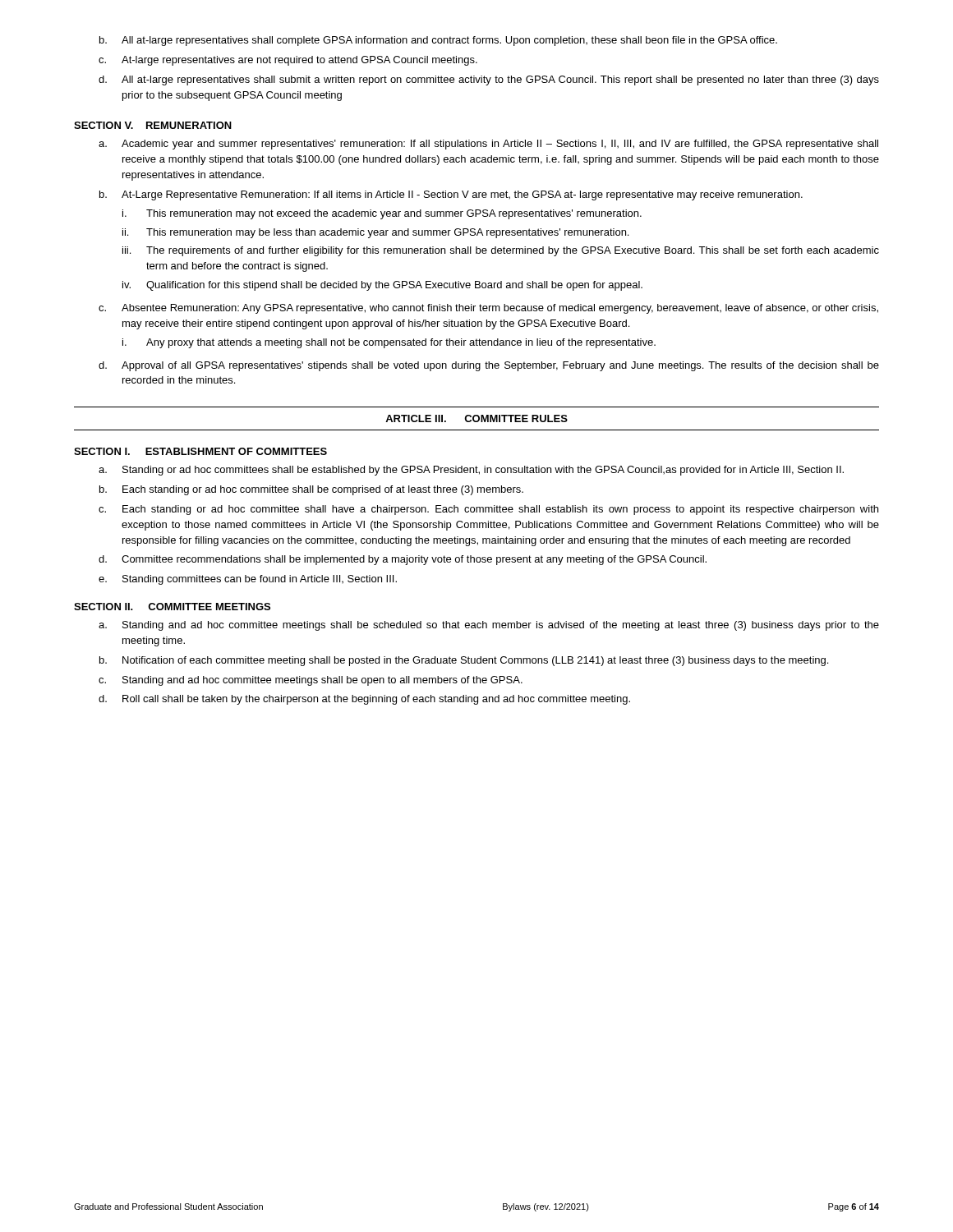The height and width of the screenshot is (1232, 953).
Task: Navigate to the element starting "e. Standing committees can be found"
Action: tap(248, 580)
